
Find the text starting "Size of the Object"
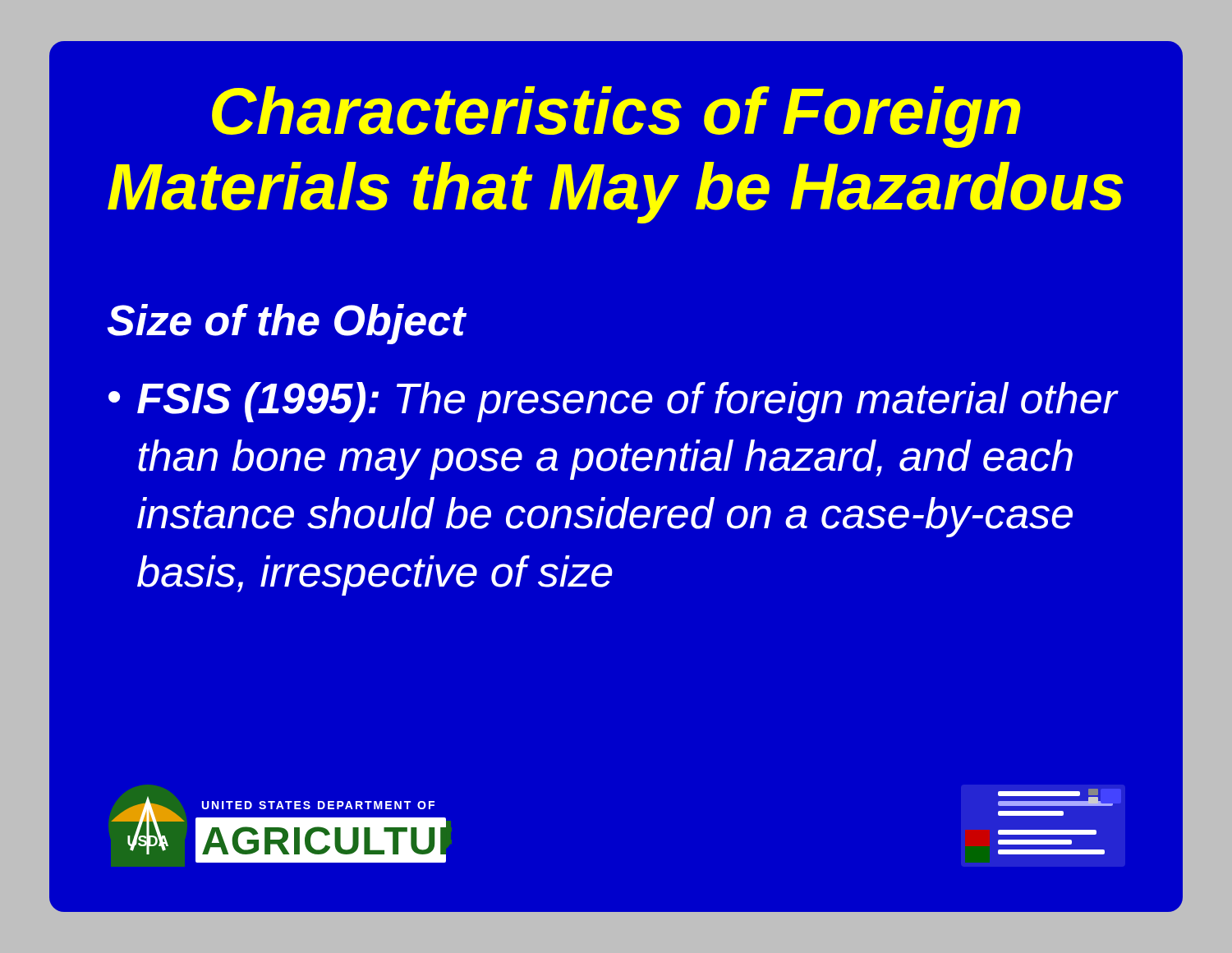pyautogui.click(x=286, y=320)
